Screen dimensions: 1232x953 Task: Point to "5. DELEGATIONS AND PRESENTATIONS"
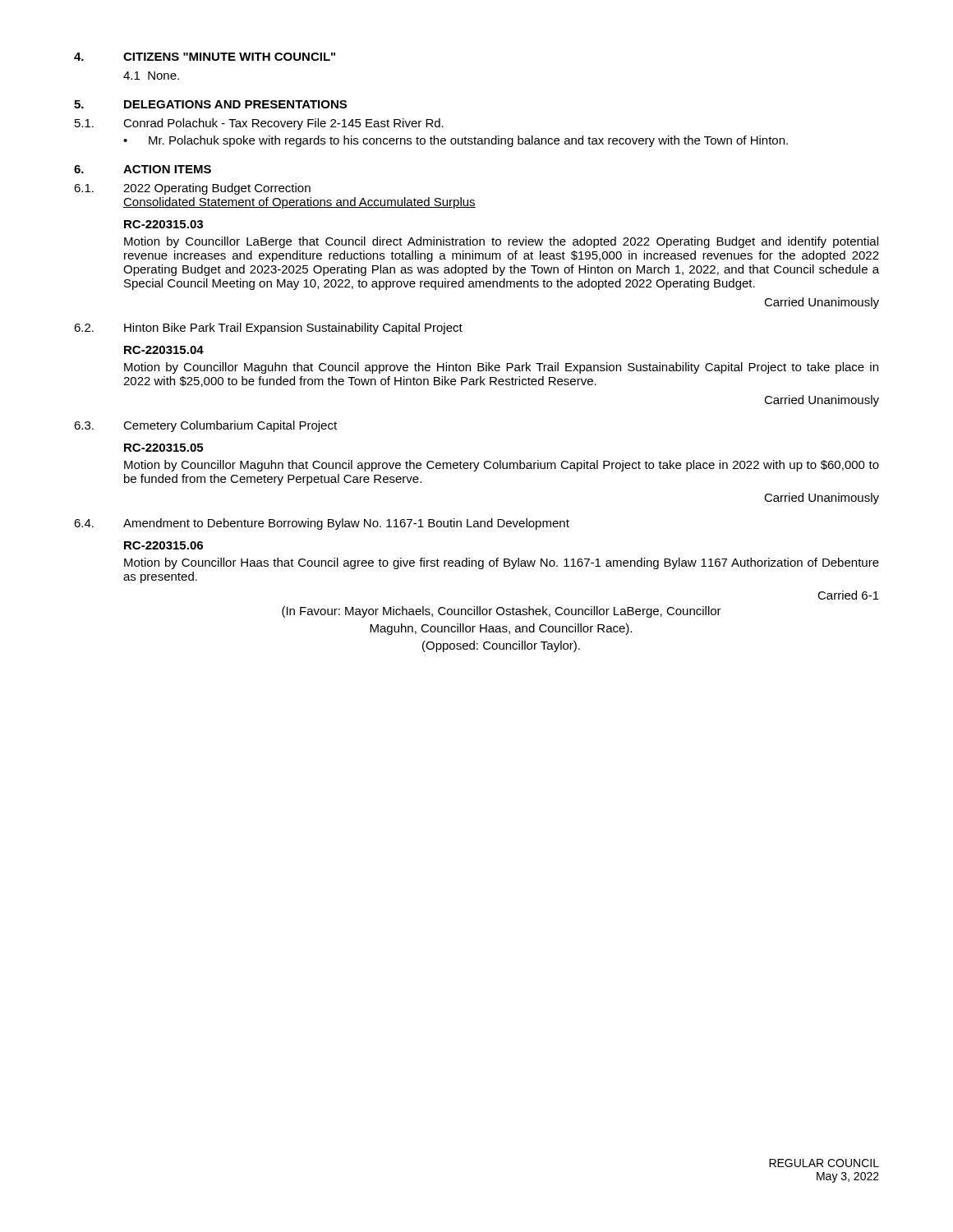(211, 104)
